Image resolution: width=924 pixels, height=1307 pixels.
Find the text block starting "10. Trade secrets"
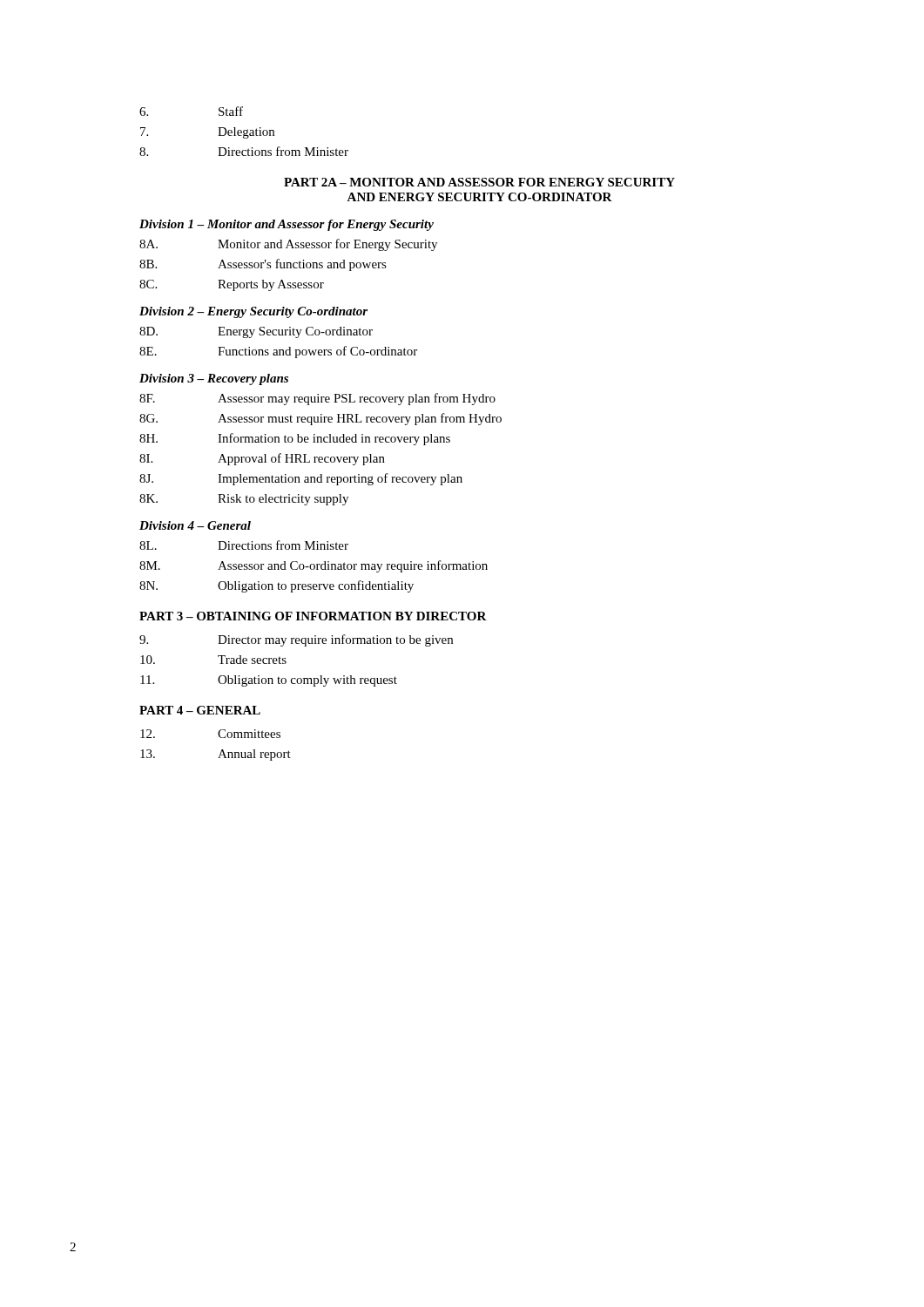coord(213,660)
